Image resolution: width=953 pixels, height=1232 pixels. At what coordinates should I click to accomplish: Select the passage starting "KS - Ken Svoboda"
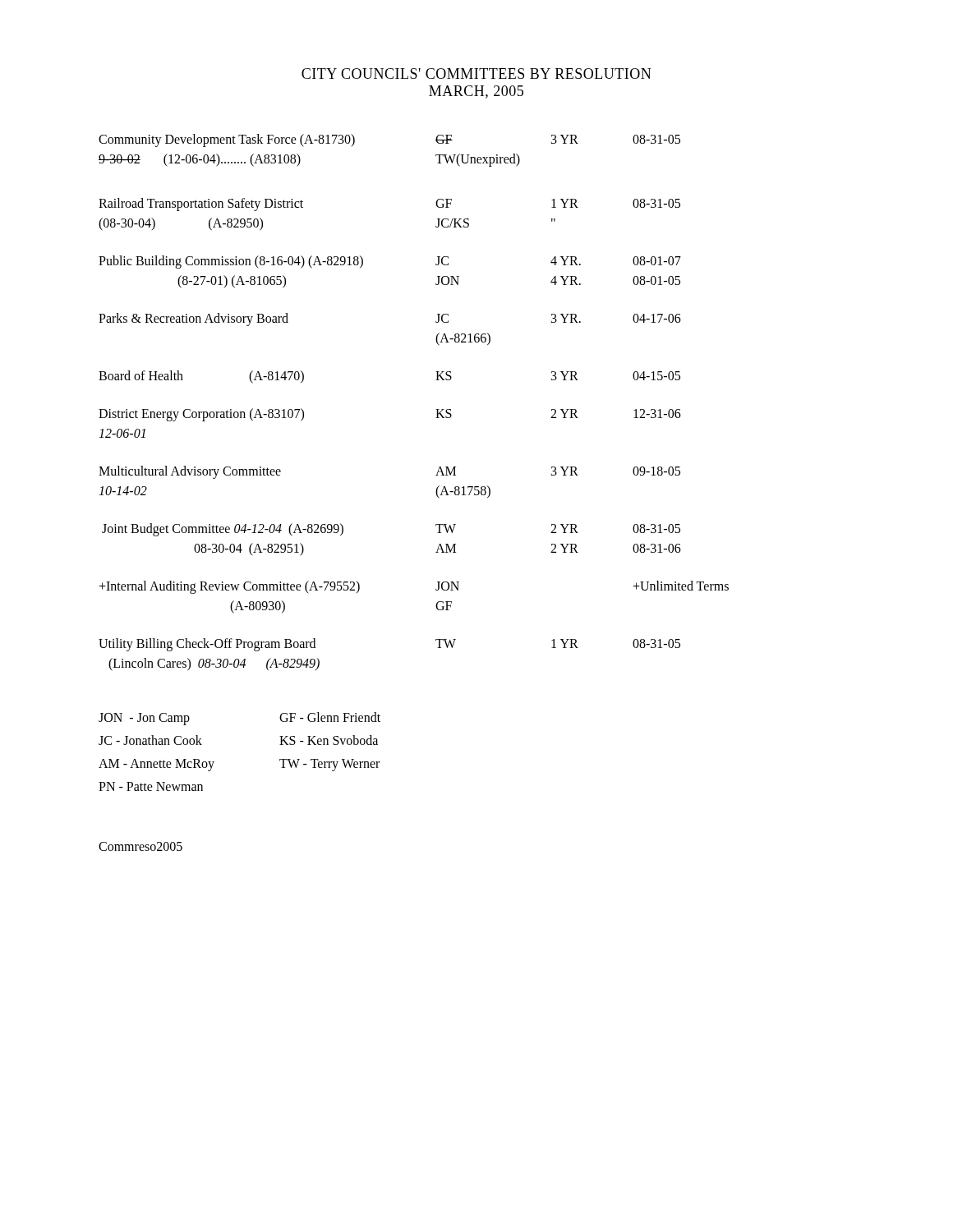pyautogui.click(x=329, y=740)
